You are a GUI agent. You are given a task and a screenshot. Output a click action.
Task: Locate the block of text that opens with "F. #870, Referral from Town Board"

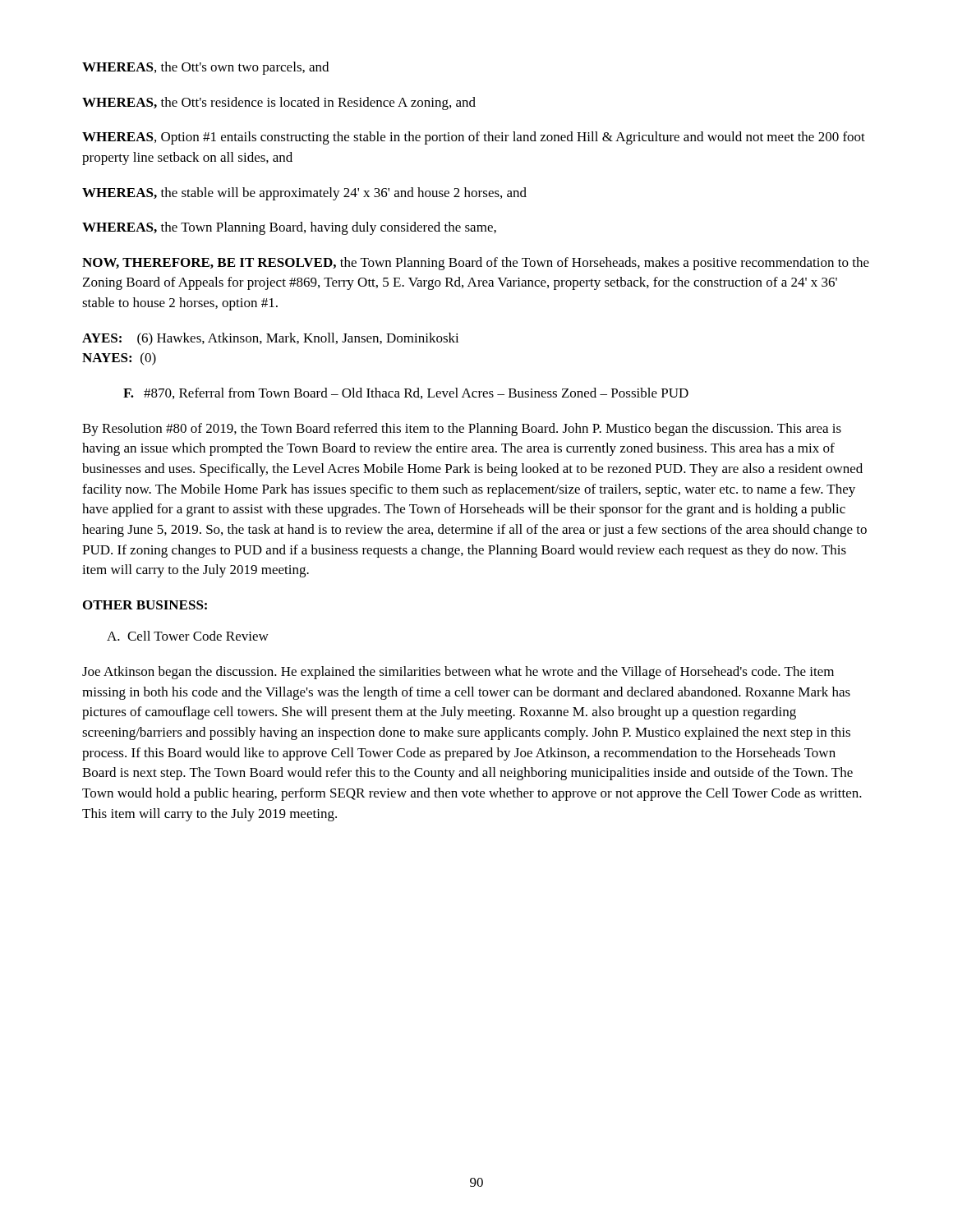coord(497,394)
